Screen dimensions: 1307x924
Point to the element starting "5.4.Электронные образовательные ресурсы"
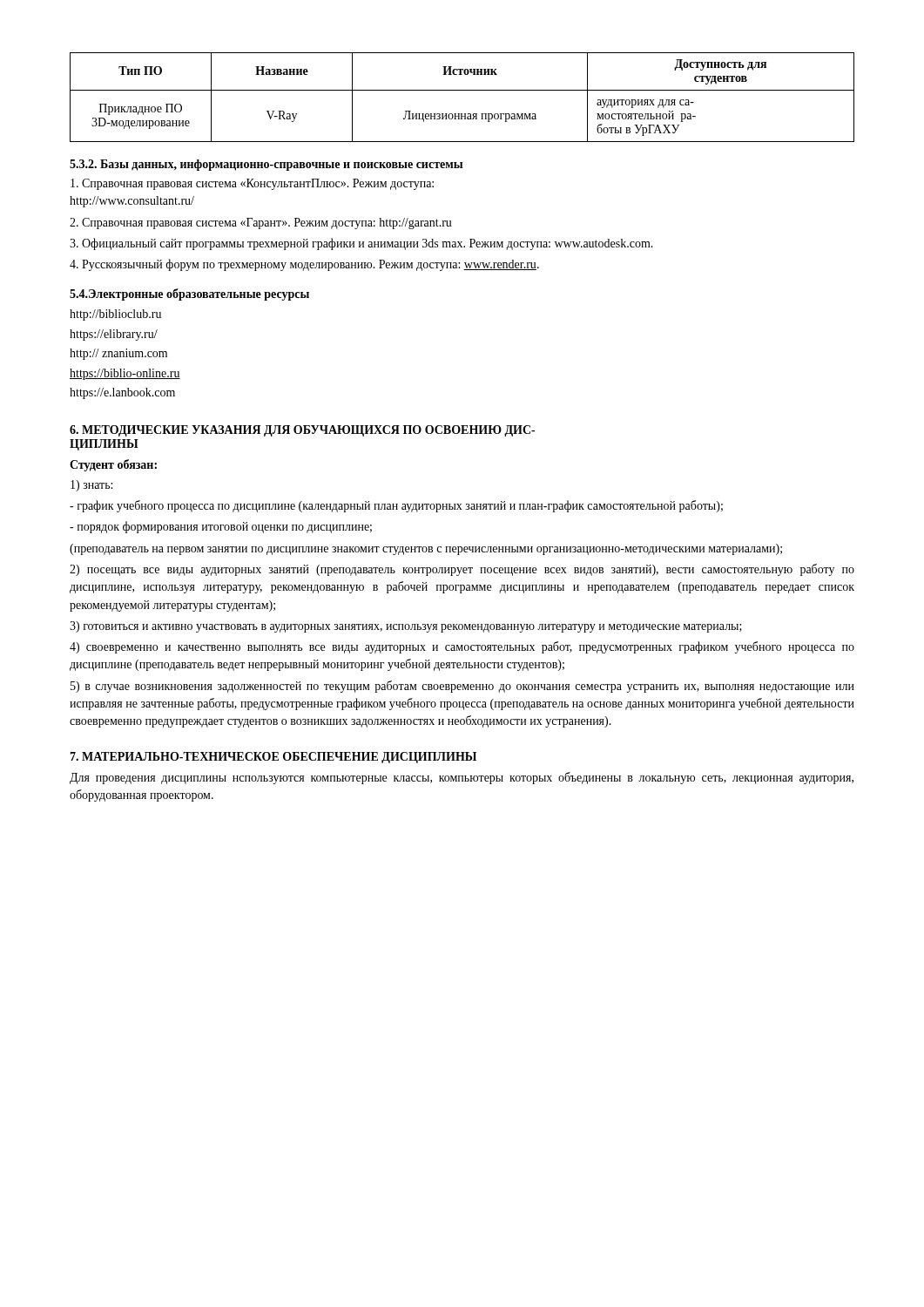(190, 294)
